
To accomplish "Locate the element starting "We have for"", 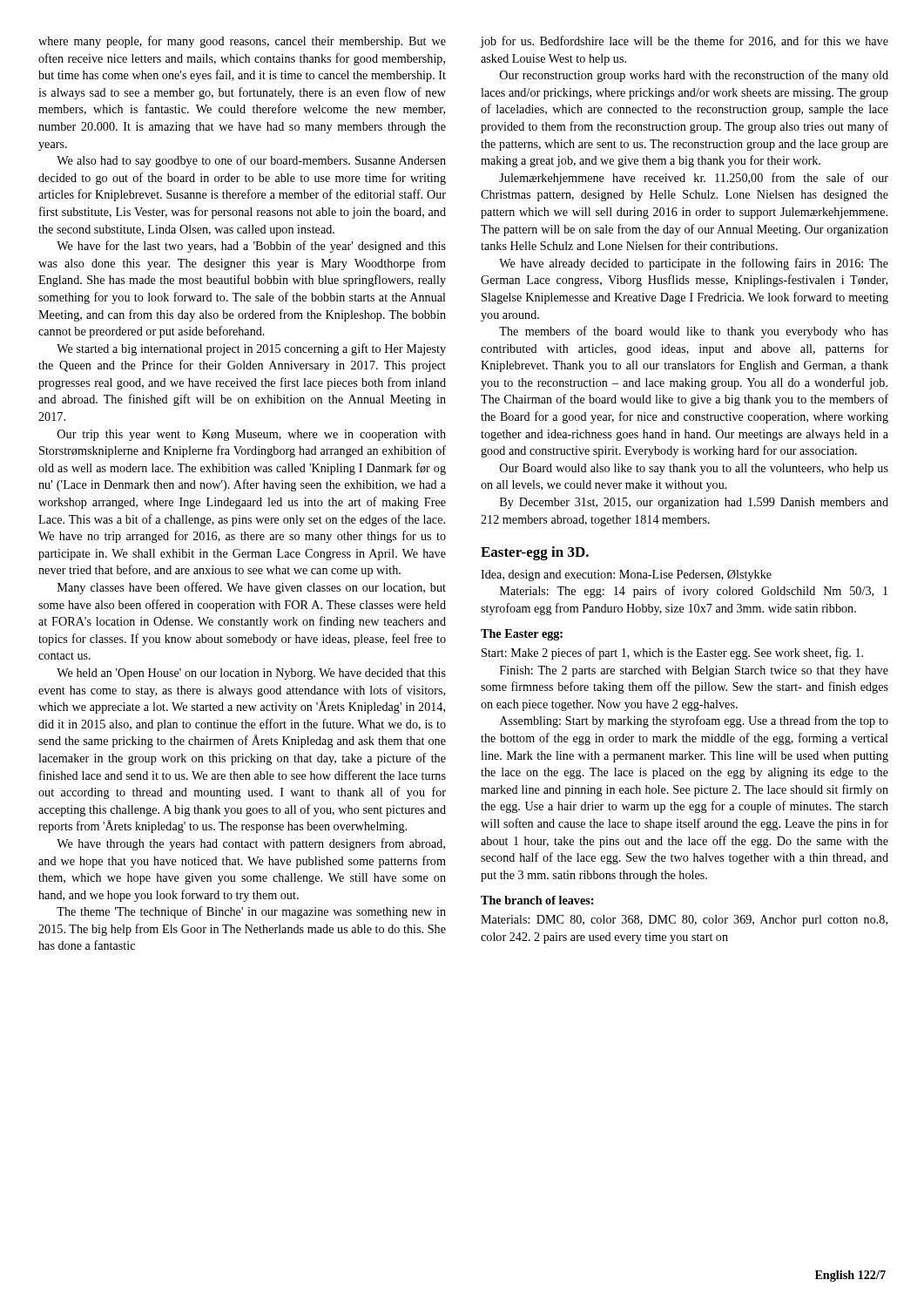I will click(x=242, y=289).
